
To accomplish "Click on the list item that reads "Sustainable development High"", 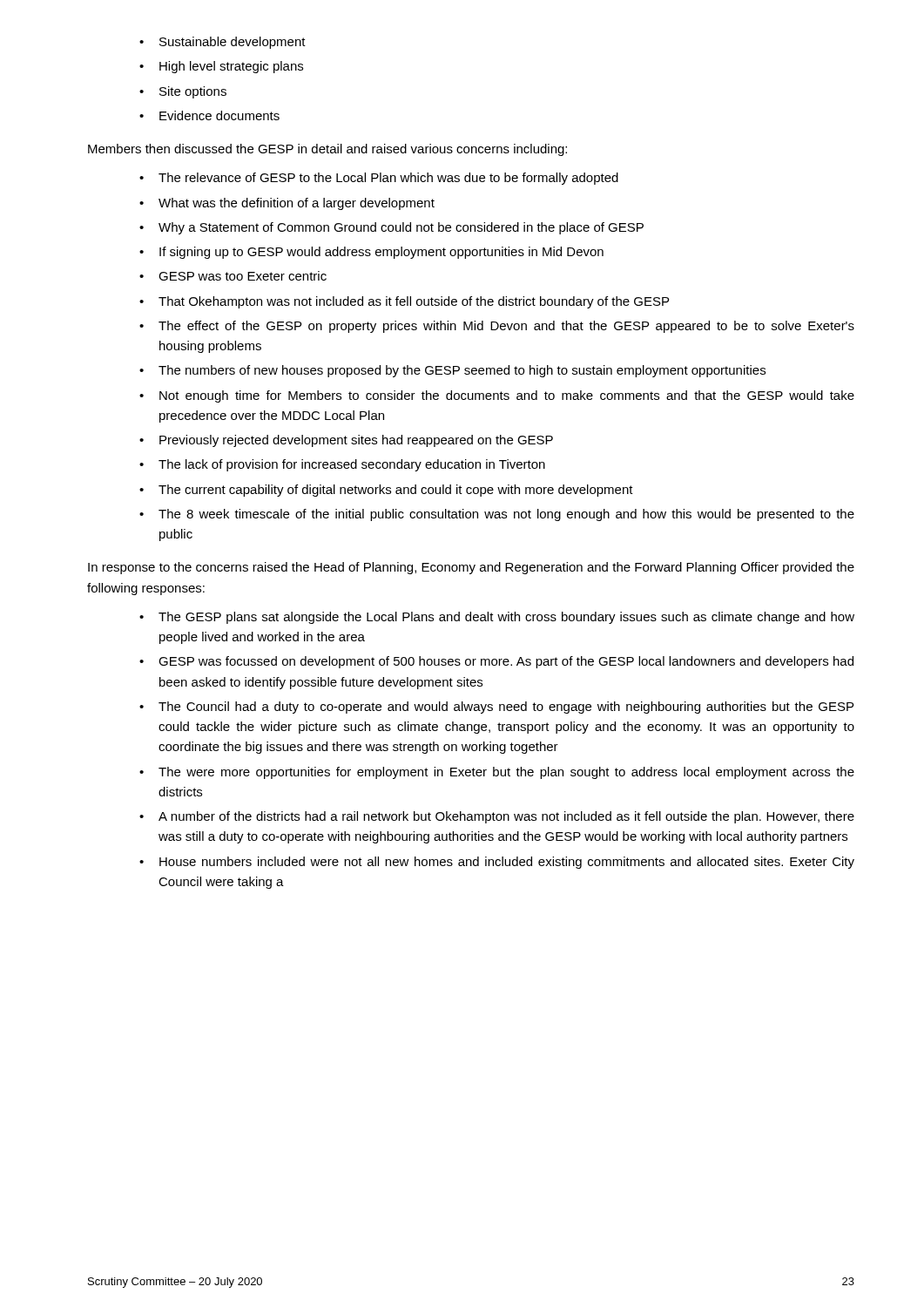I will pos(223,43).
